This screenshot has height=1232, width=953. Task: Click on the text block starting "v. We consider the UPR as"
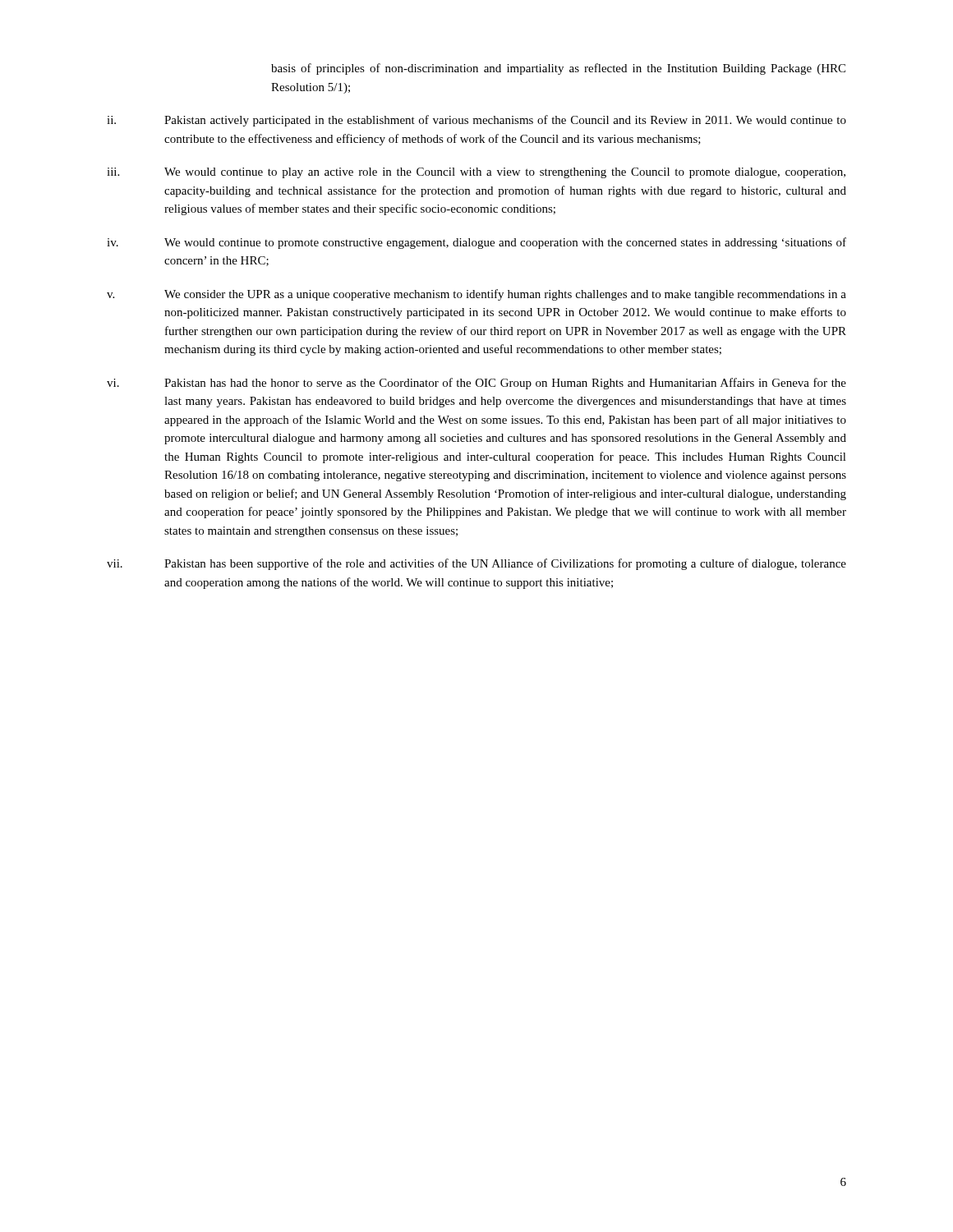(476, 322)
